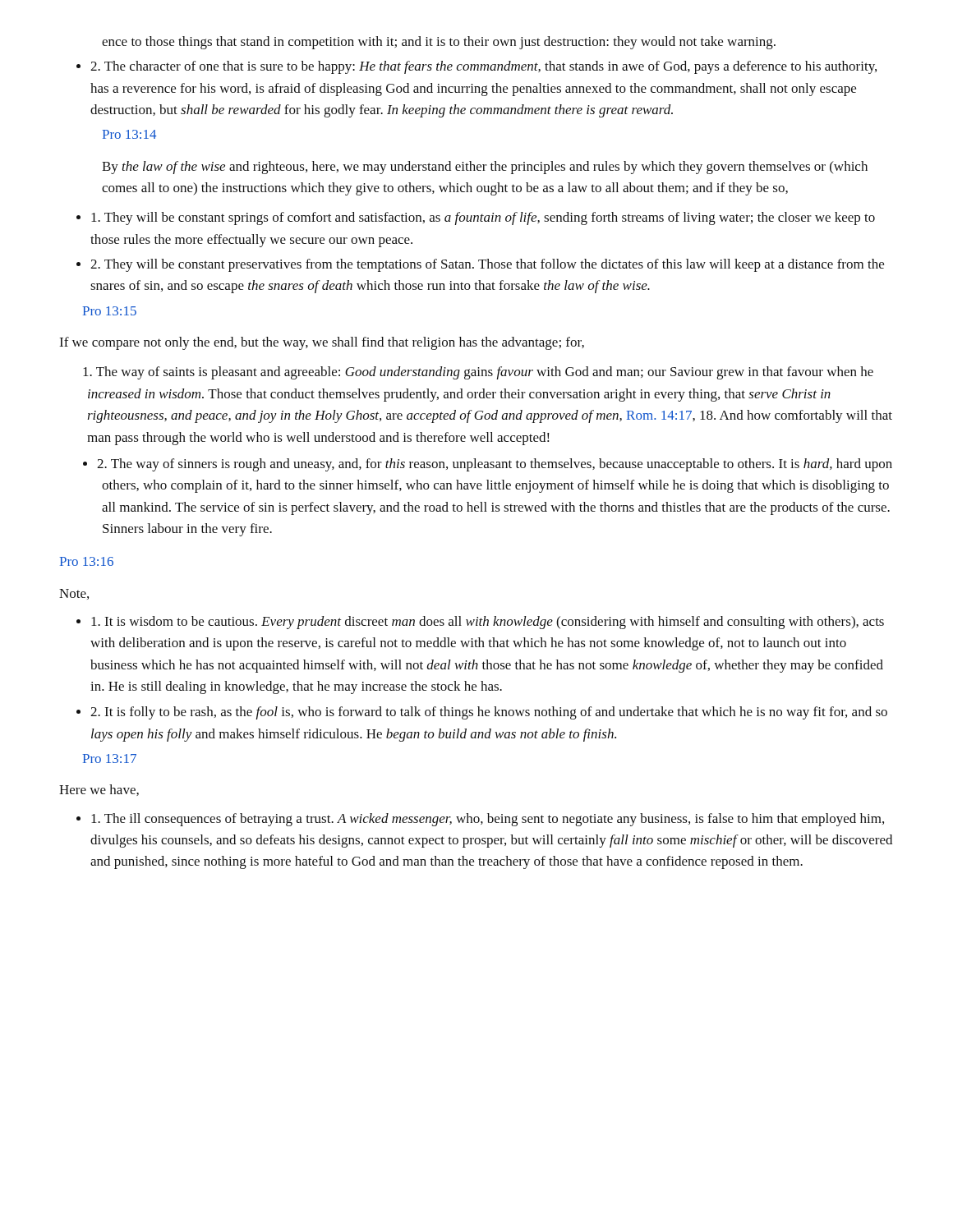Find the text containing "Pro 13:15"

tap(109, 311)
